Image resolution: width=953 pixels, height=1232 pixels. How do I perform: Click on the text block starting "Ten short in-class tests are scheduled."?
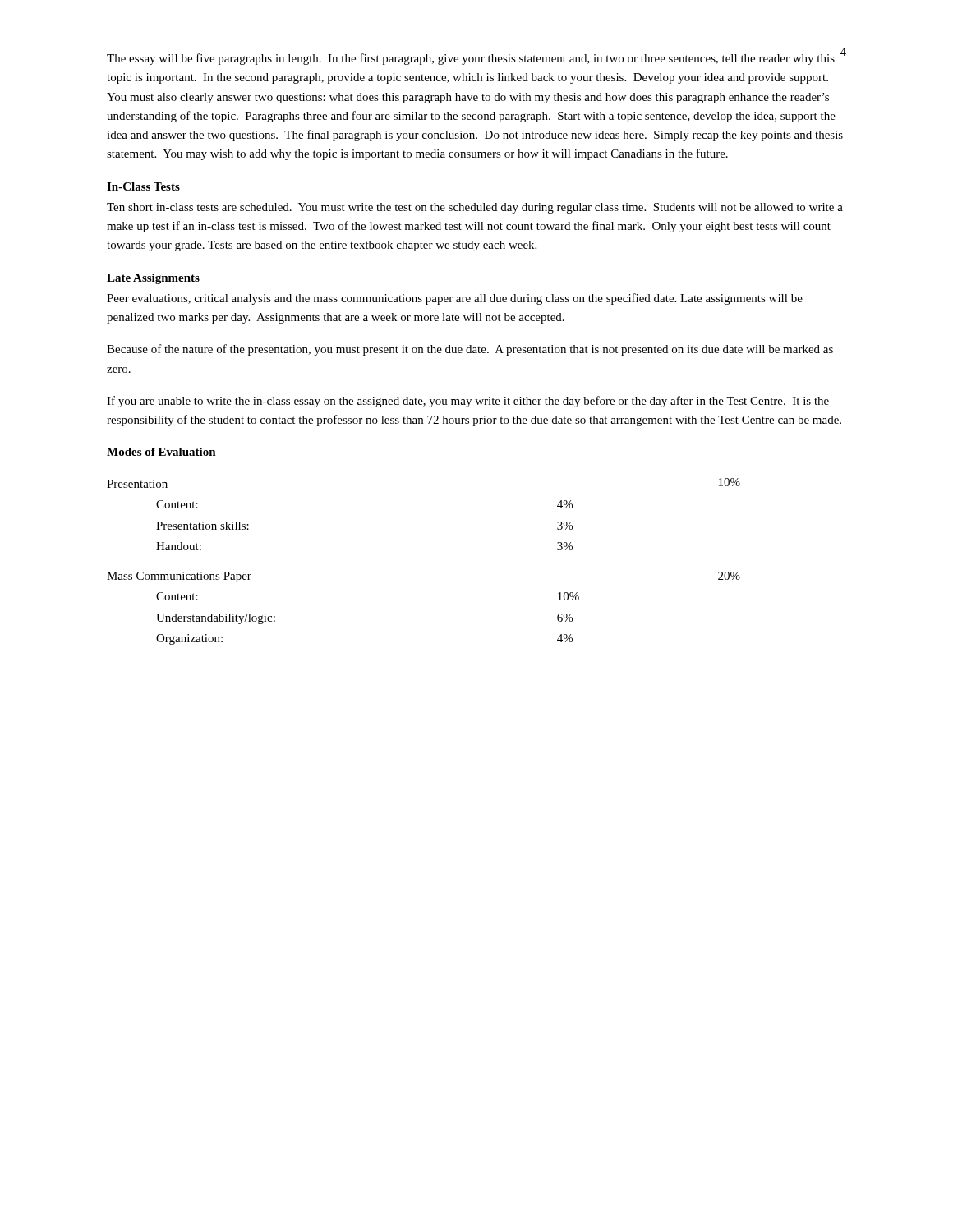[475, 226]
